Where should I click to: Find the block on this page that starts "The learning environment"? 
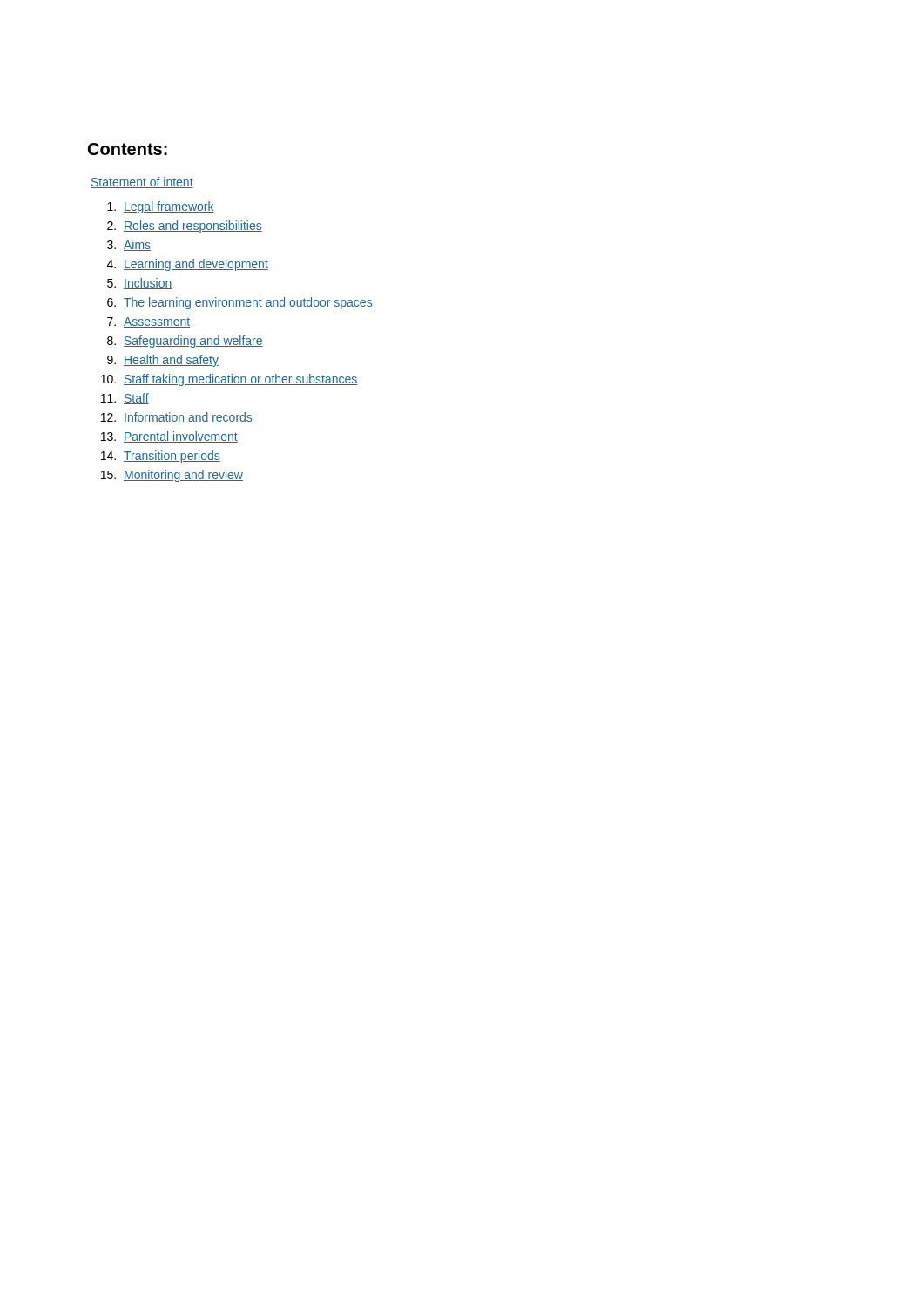click(240, 303)
